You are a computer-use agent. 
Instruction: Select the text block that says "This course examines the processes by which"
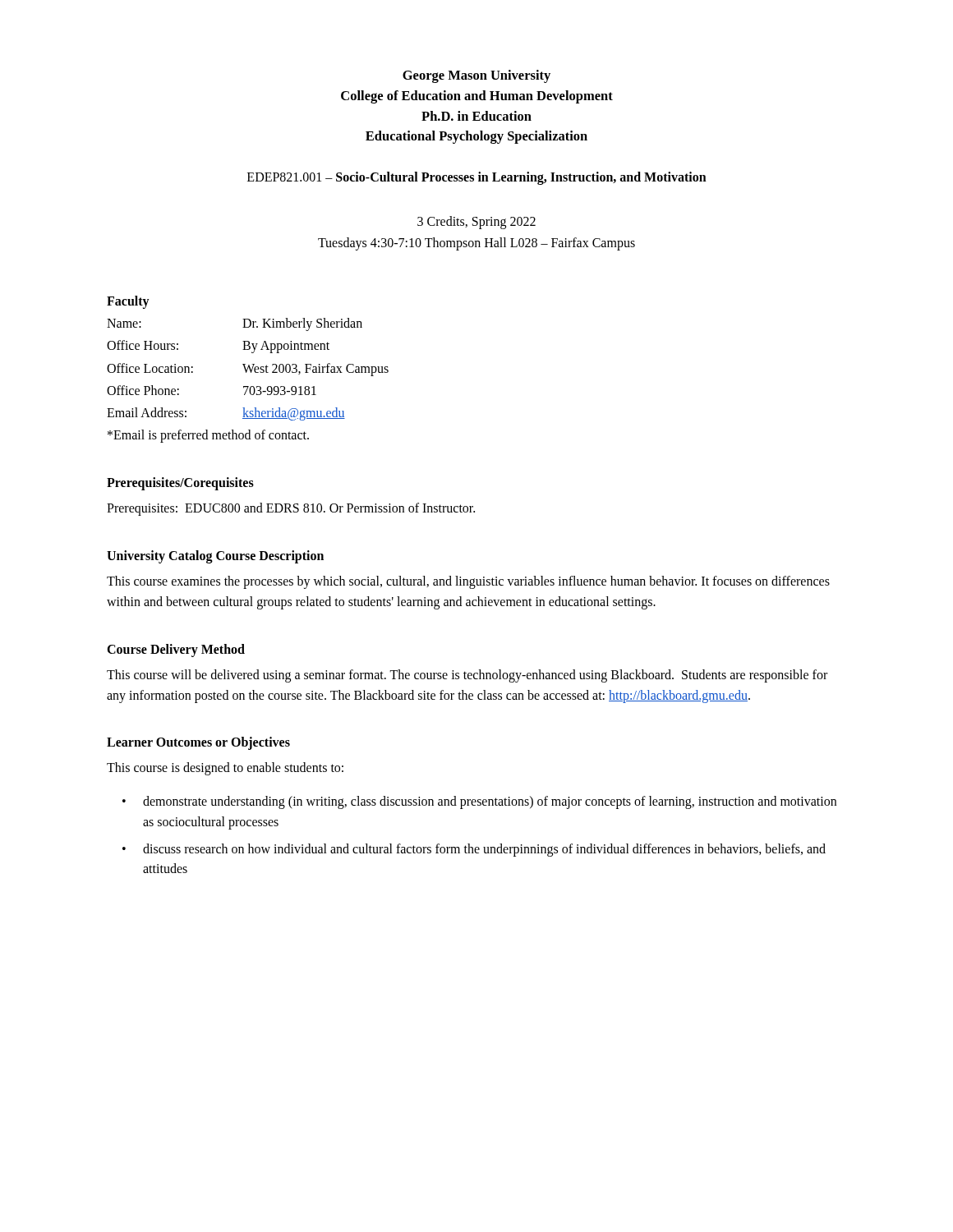point(468,591)
